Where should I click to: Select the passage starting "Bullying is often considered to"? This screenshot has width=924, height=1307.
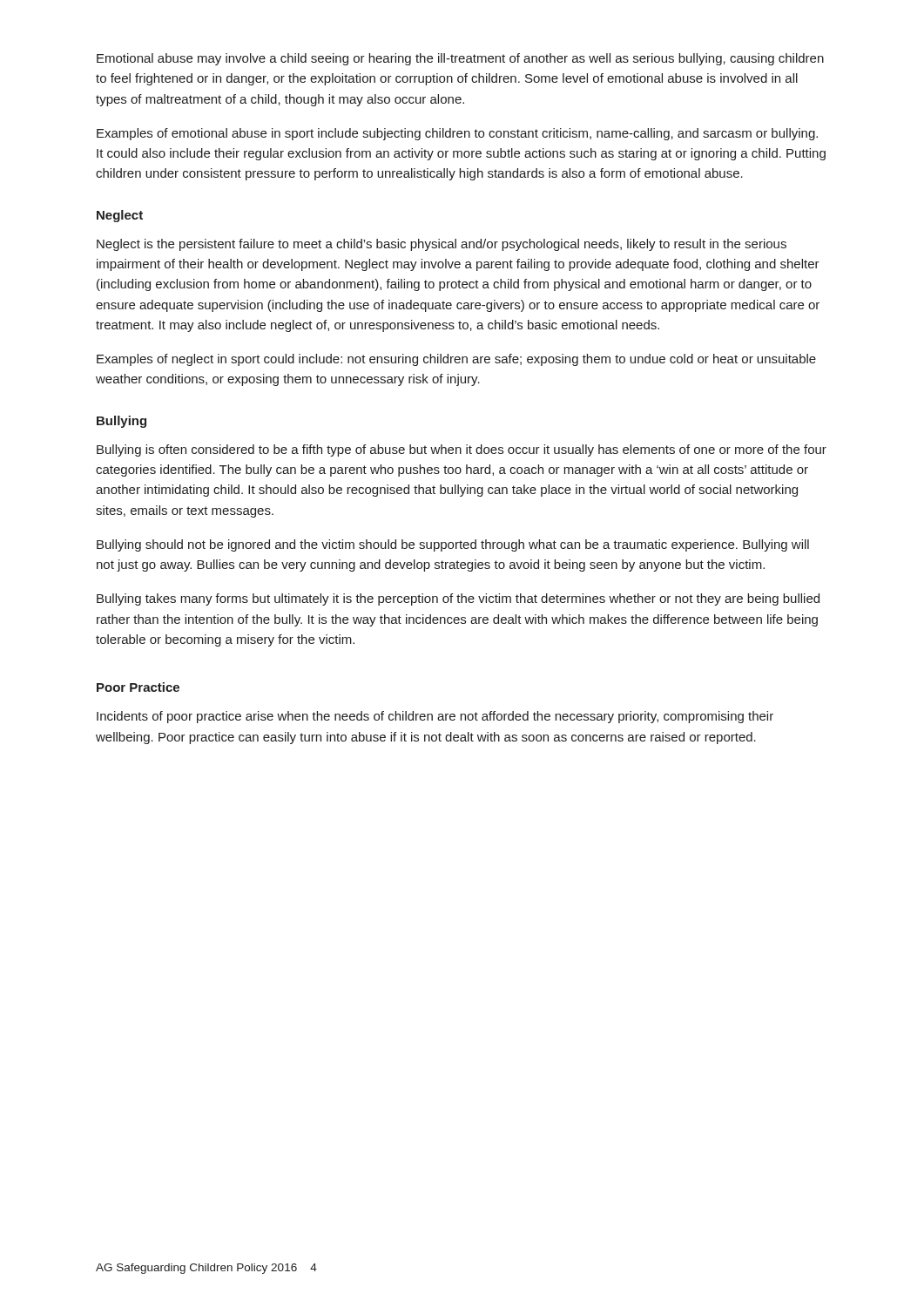[x=462, y=479]
